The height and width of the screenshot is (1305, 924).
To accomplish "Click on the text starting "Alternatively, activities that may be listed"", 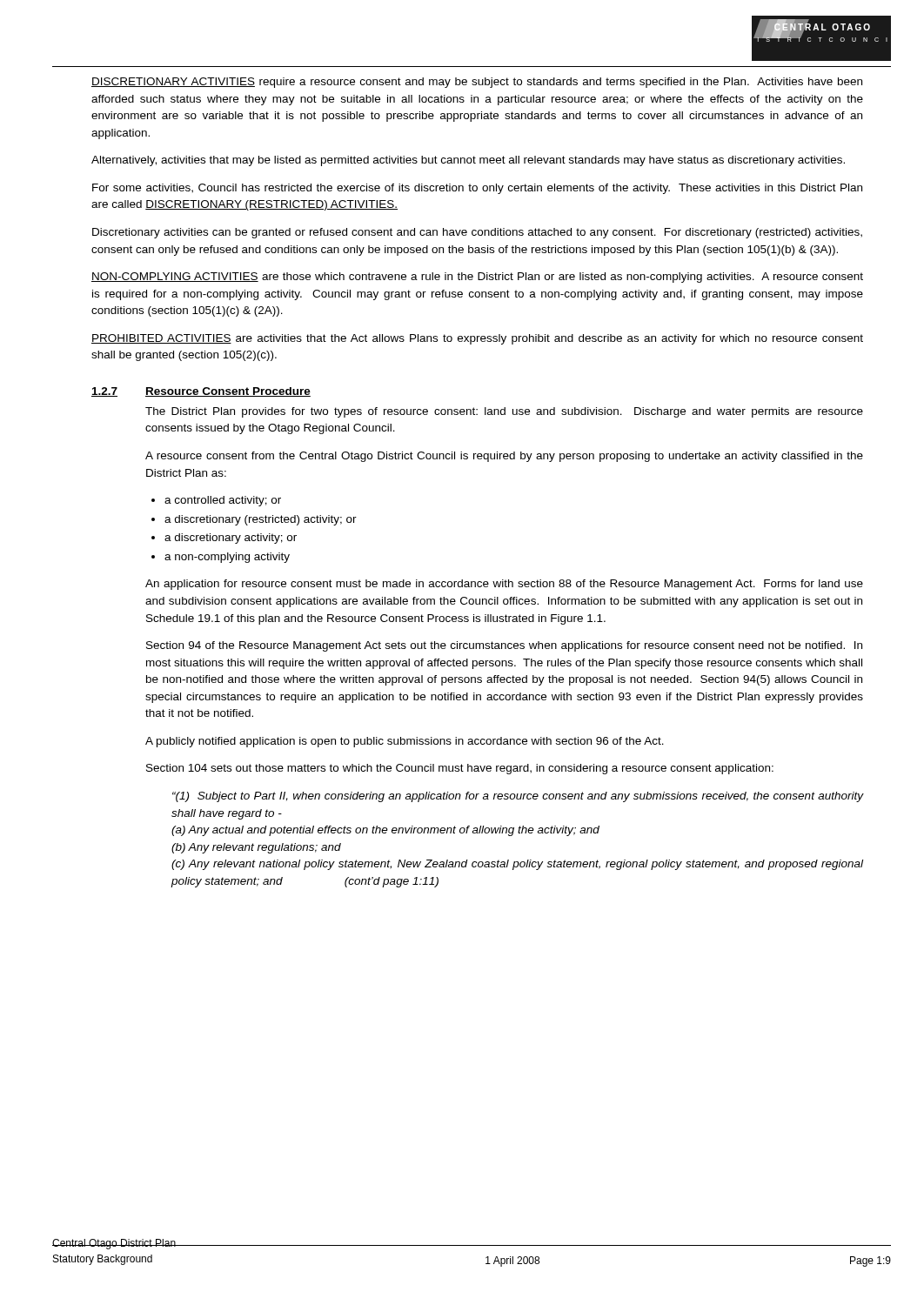I will coord(477,160).
